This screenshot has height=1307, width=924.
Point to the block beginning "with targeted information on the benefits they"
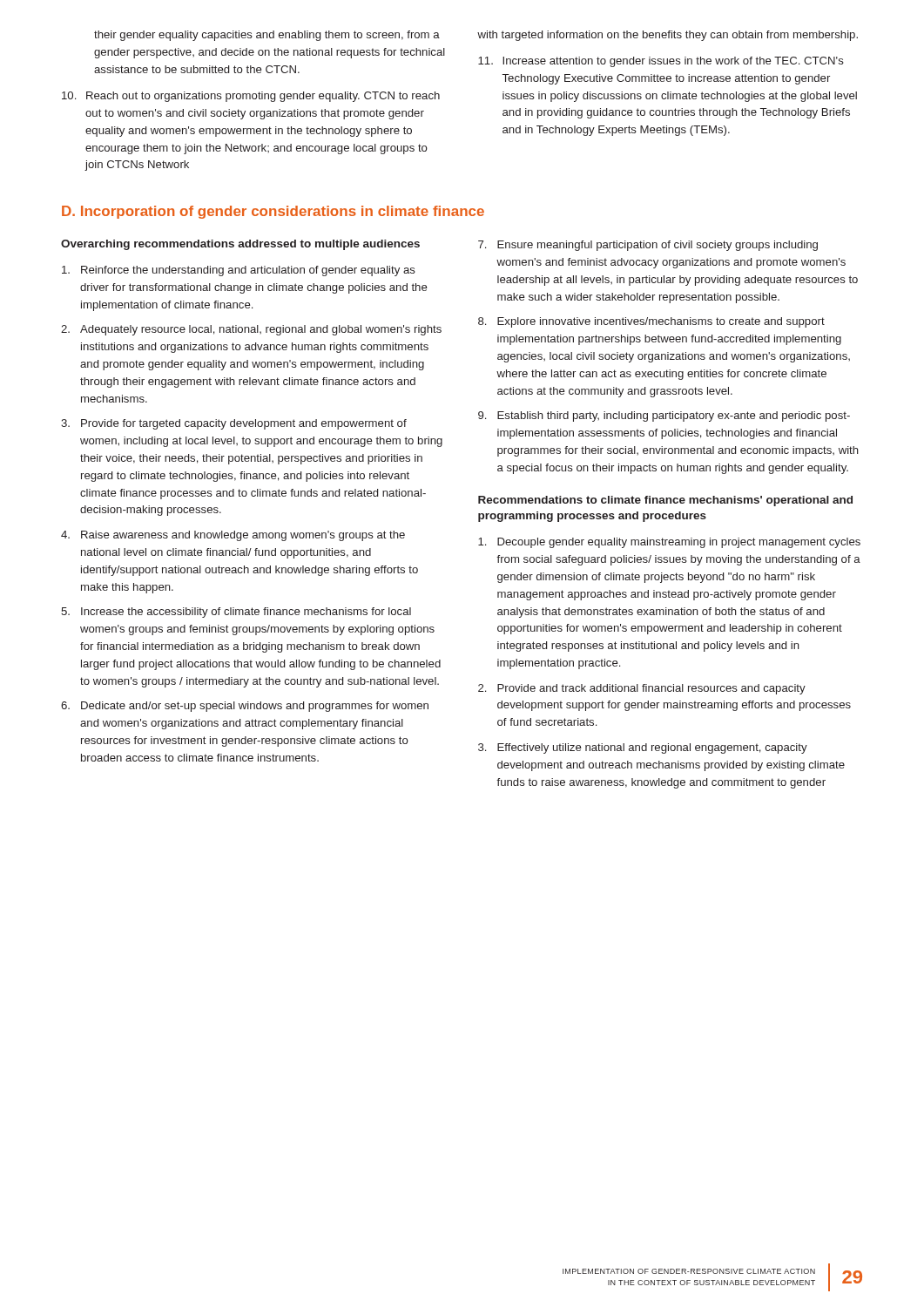pyautogui.click(x=668, y=34)
